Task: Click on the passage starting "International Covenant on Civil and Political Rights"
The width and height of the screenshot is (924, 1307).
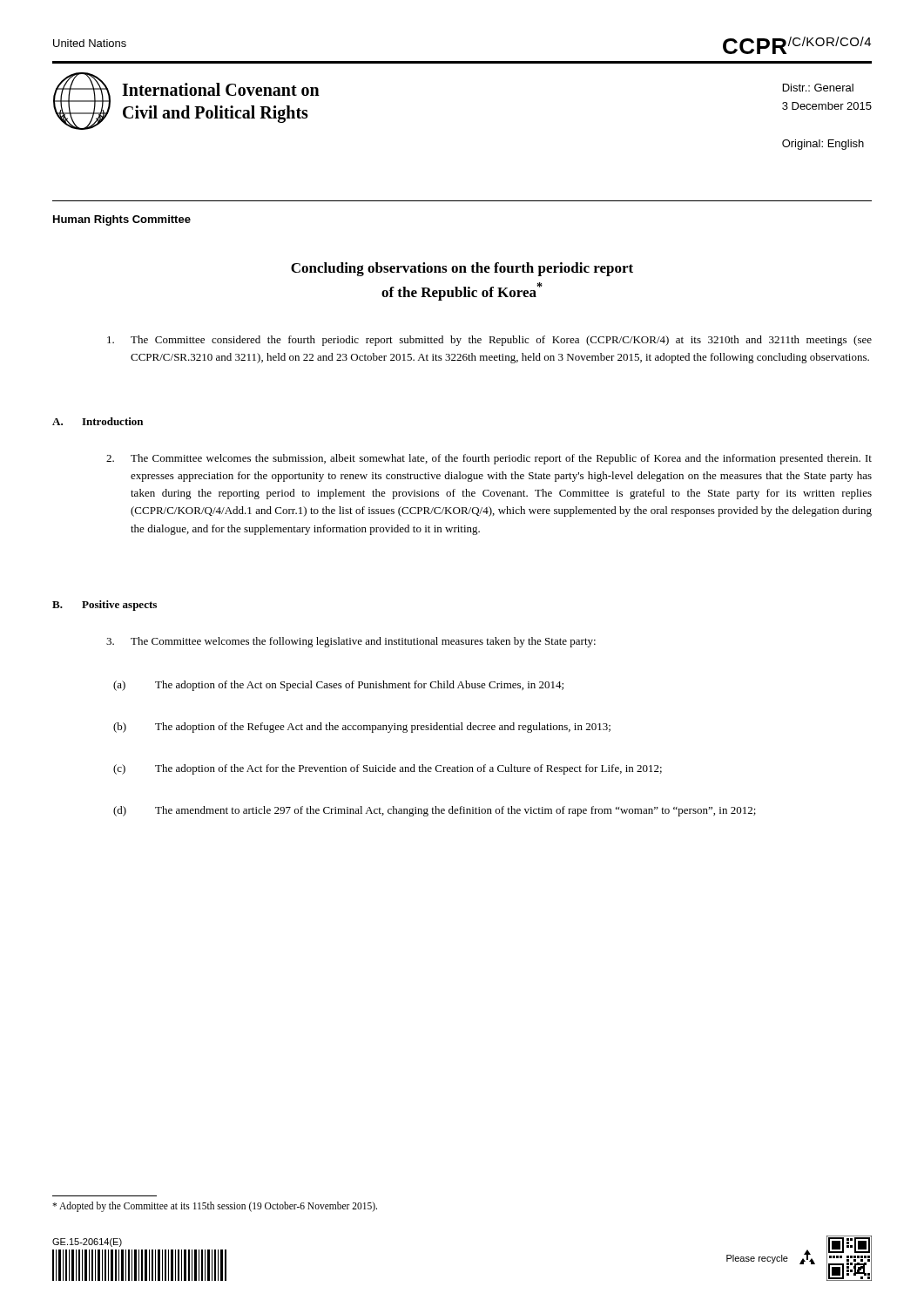Action: click(x=221, y=101)
